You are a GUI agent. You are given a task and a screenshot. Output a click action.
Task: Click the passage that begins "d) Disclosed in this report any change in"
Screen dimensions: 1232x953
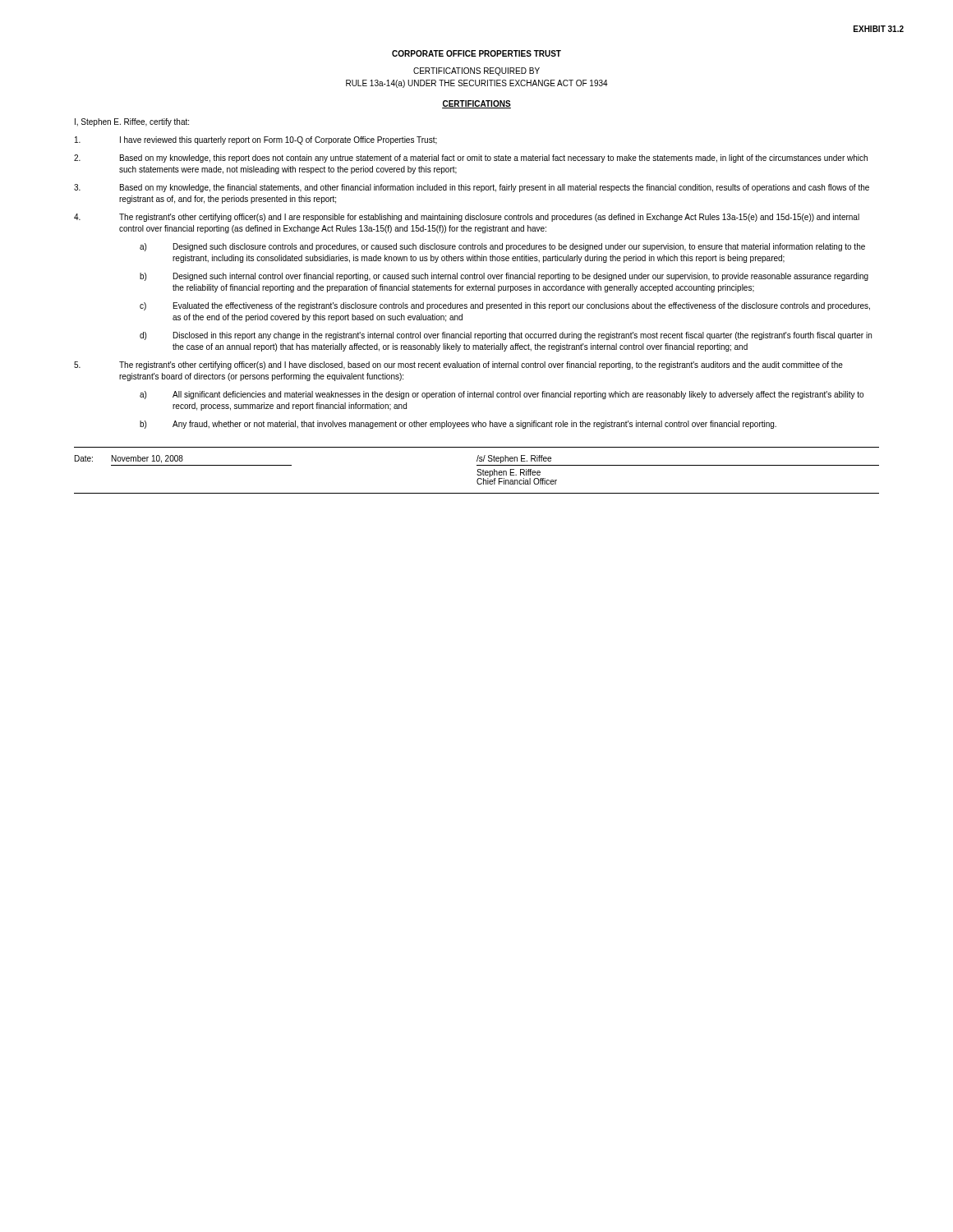click(509, 342)
